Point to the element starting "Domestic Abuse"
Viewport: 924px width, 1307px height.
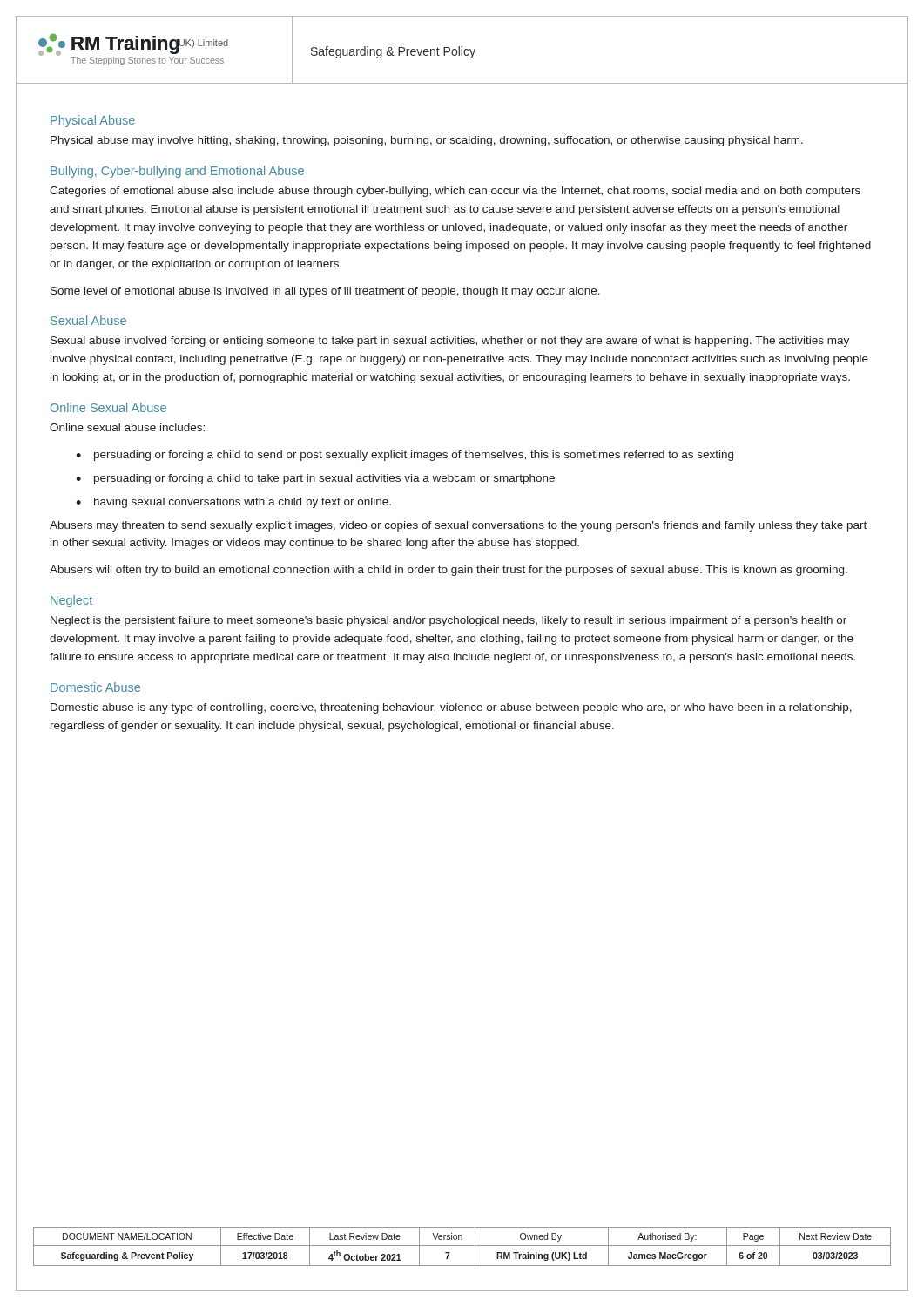point(95,687)
